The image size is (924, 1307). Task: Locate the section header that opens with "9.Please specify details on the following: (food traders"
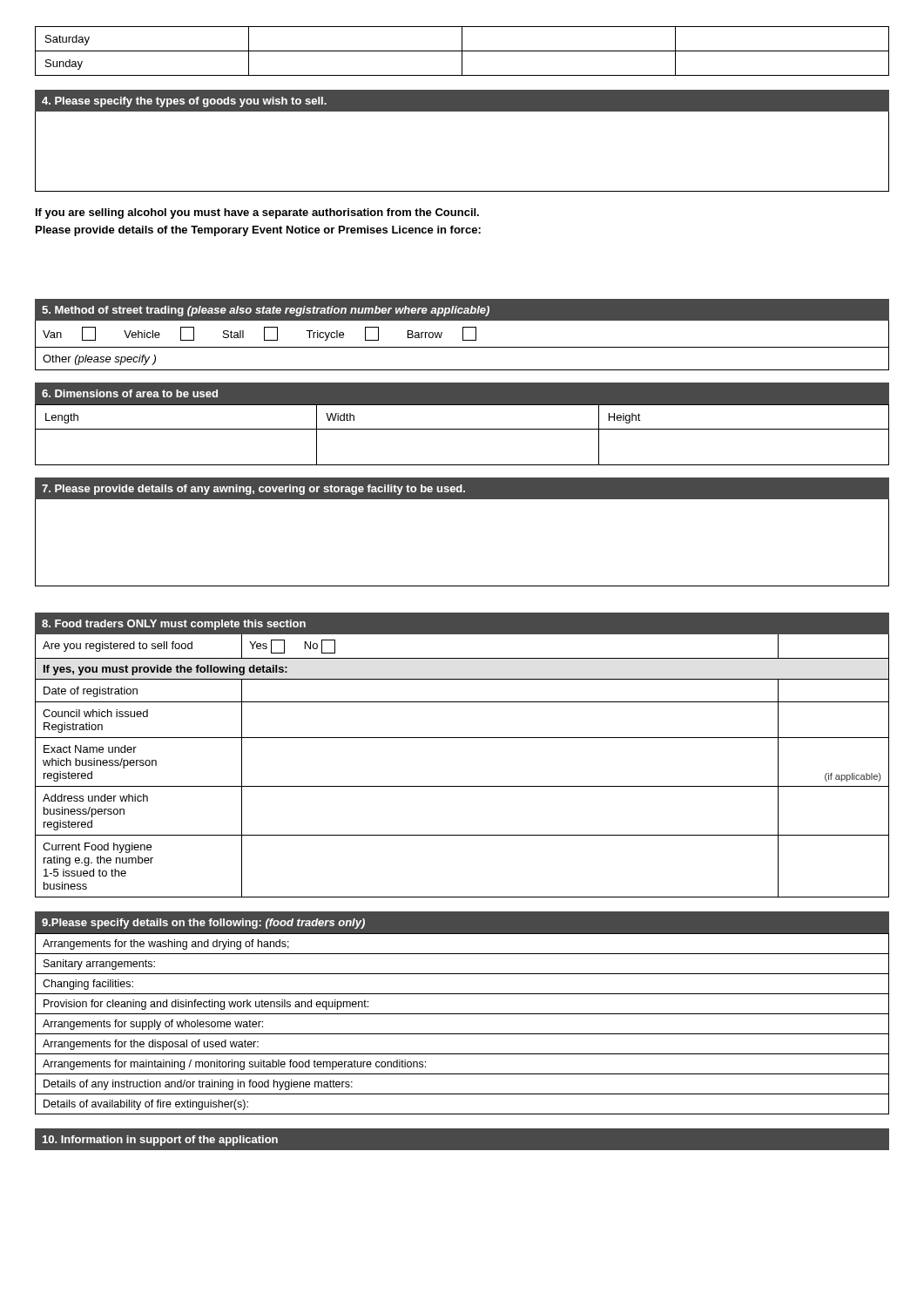(203, 922)
